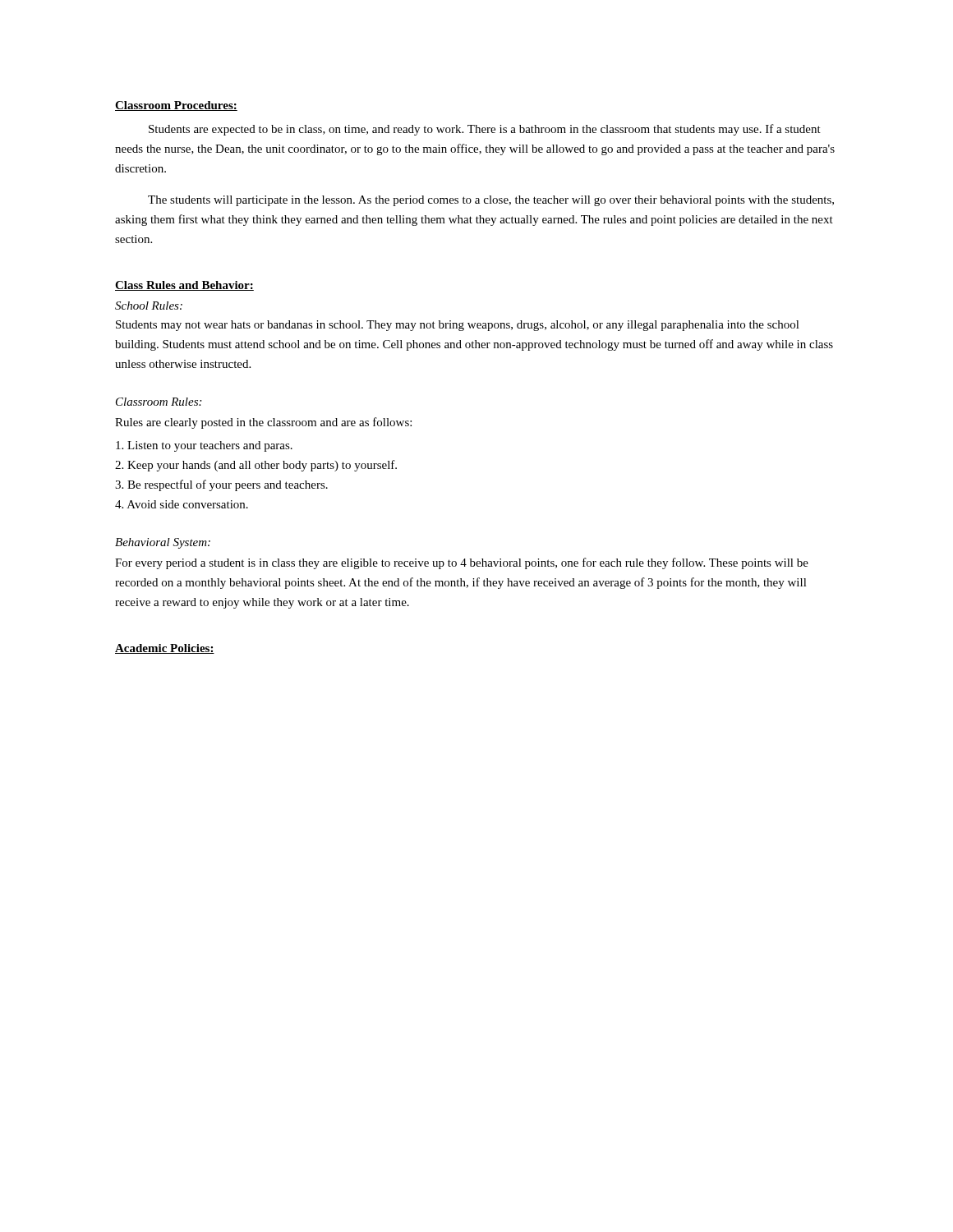Click where it says "School Rules:"
The width and height of the screenshot is (953, 1232).
149,306
